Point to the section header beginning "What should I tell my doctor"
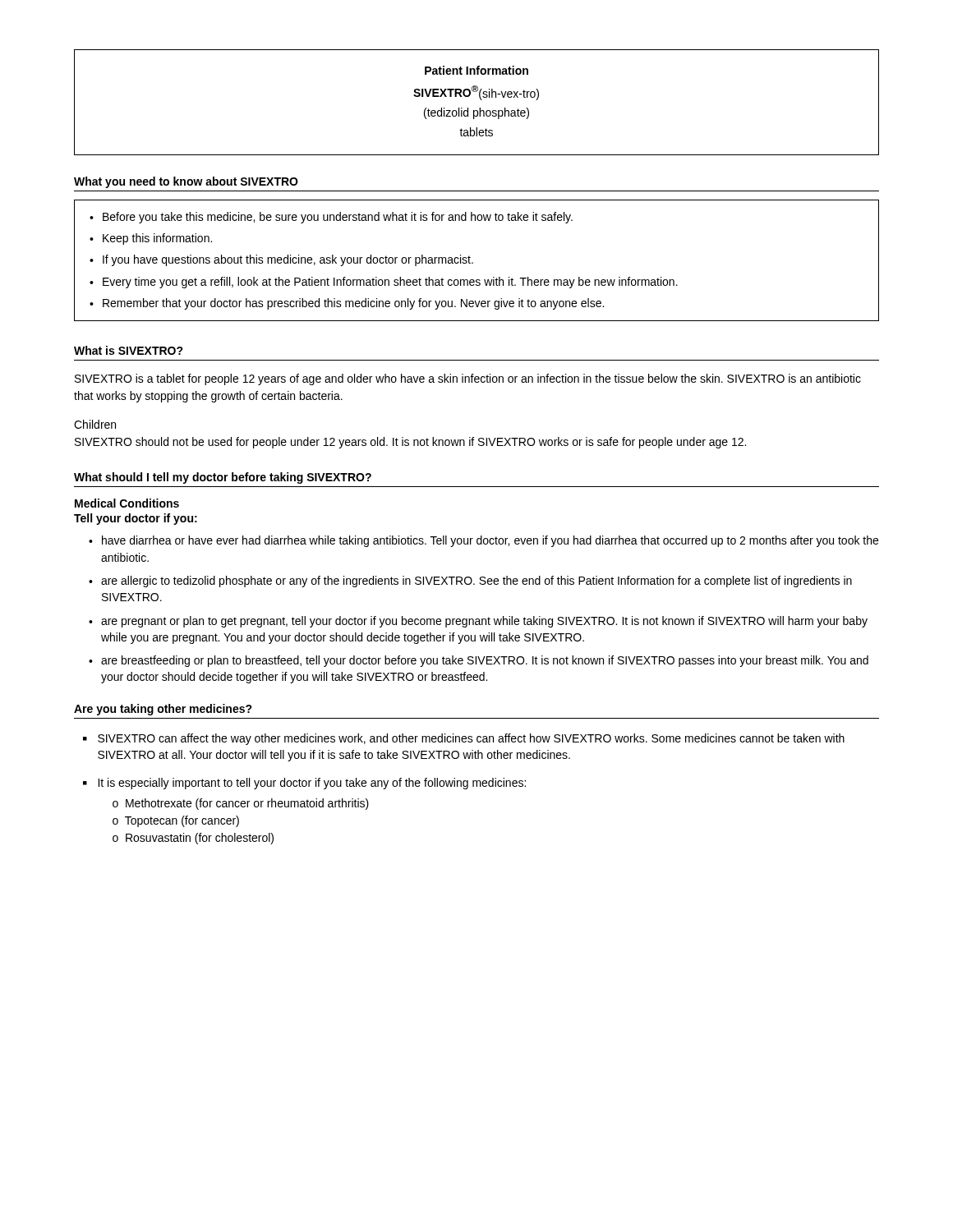 (x=223, y=477)
